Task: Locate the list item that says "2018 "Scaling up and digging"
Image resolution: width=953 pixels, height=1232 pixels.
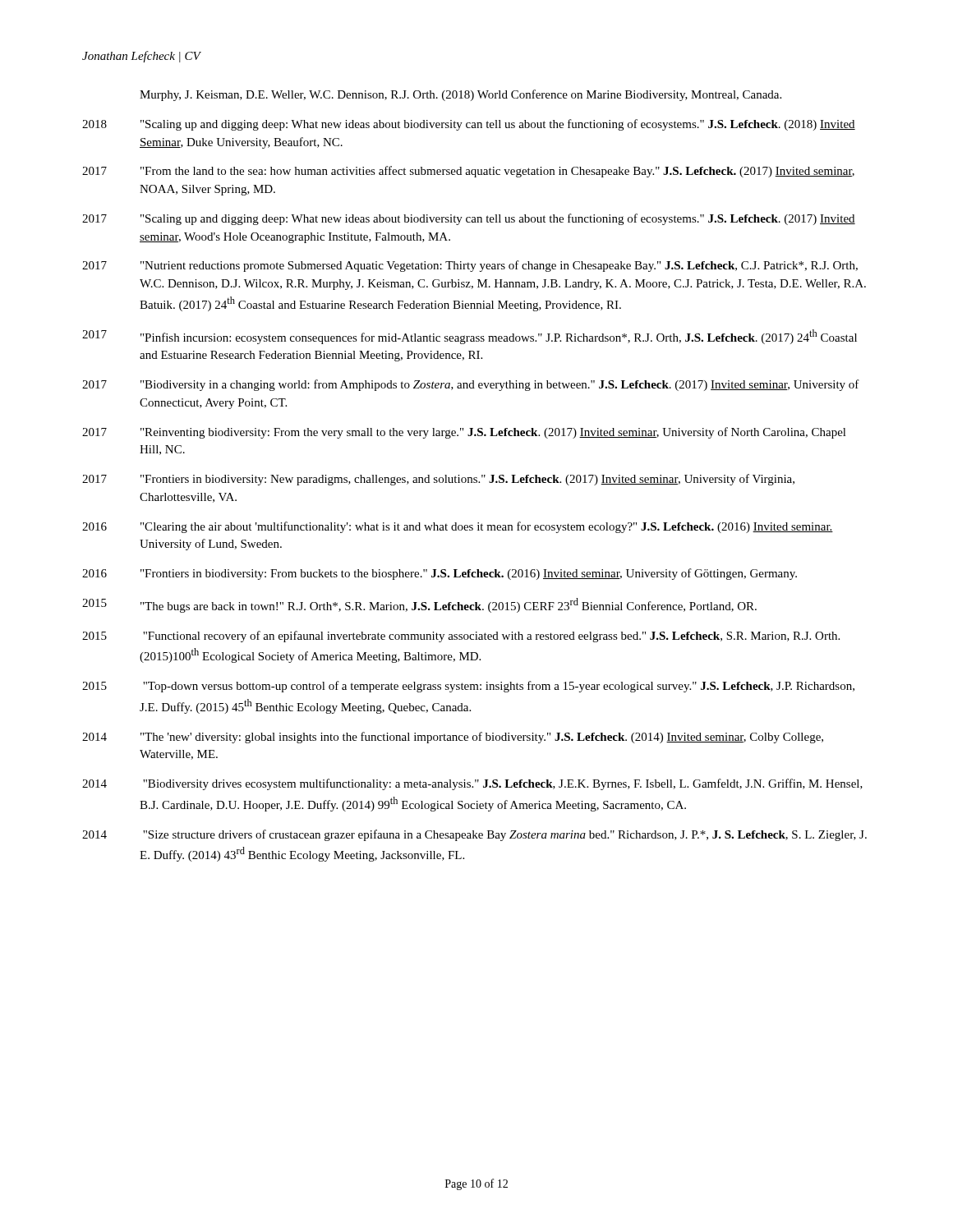Action: [476, 133]
